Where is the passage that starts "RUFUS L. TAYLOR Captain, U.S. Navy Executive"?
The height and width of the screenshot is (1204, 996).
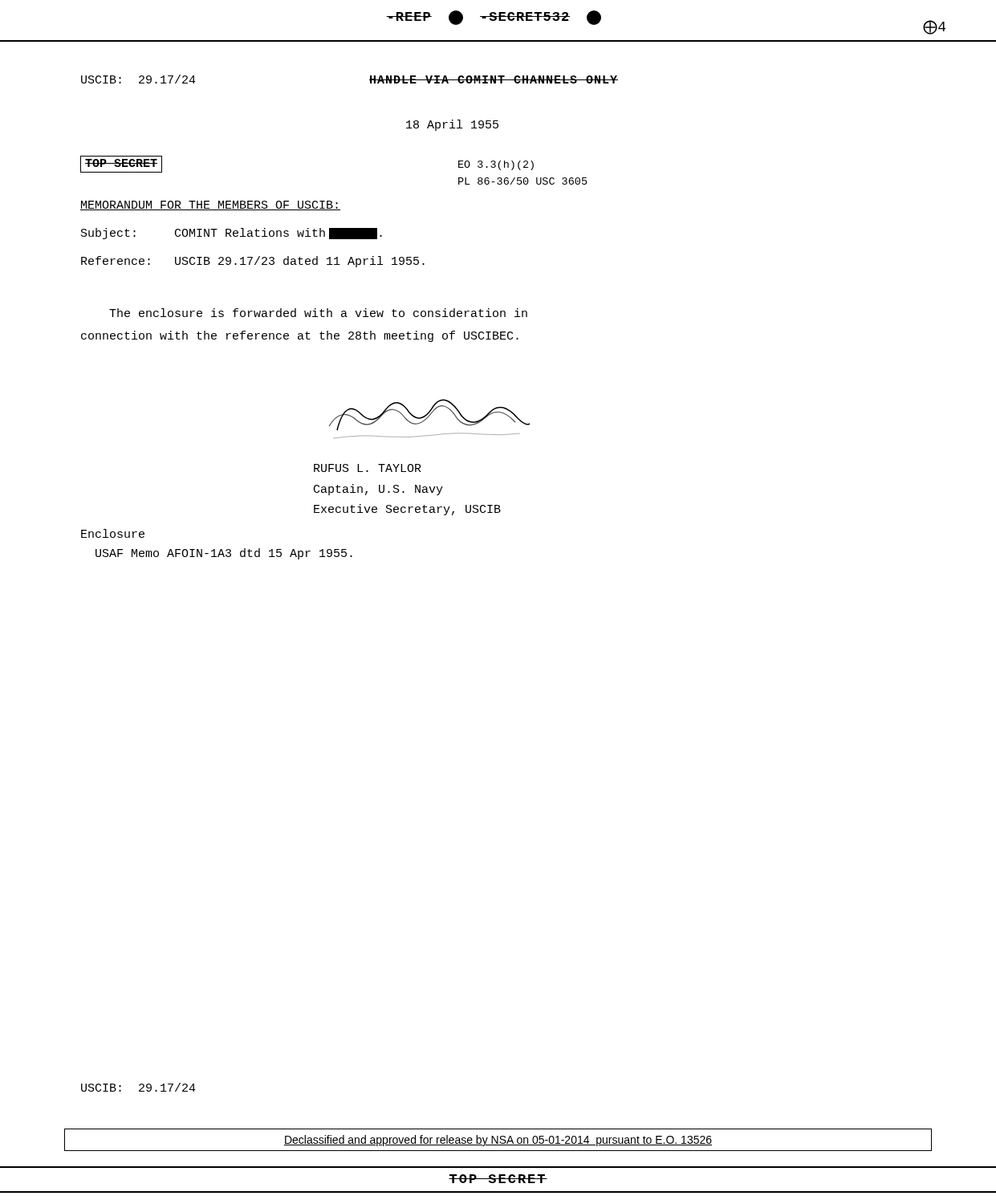(x=407, y=490)
